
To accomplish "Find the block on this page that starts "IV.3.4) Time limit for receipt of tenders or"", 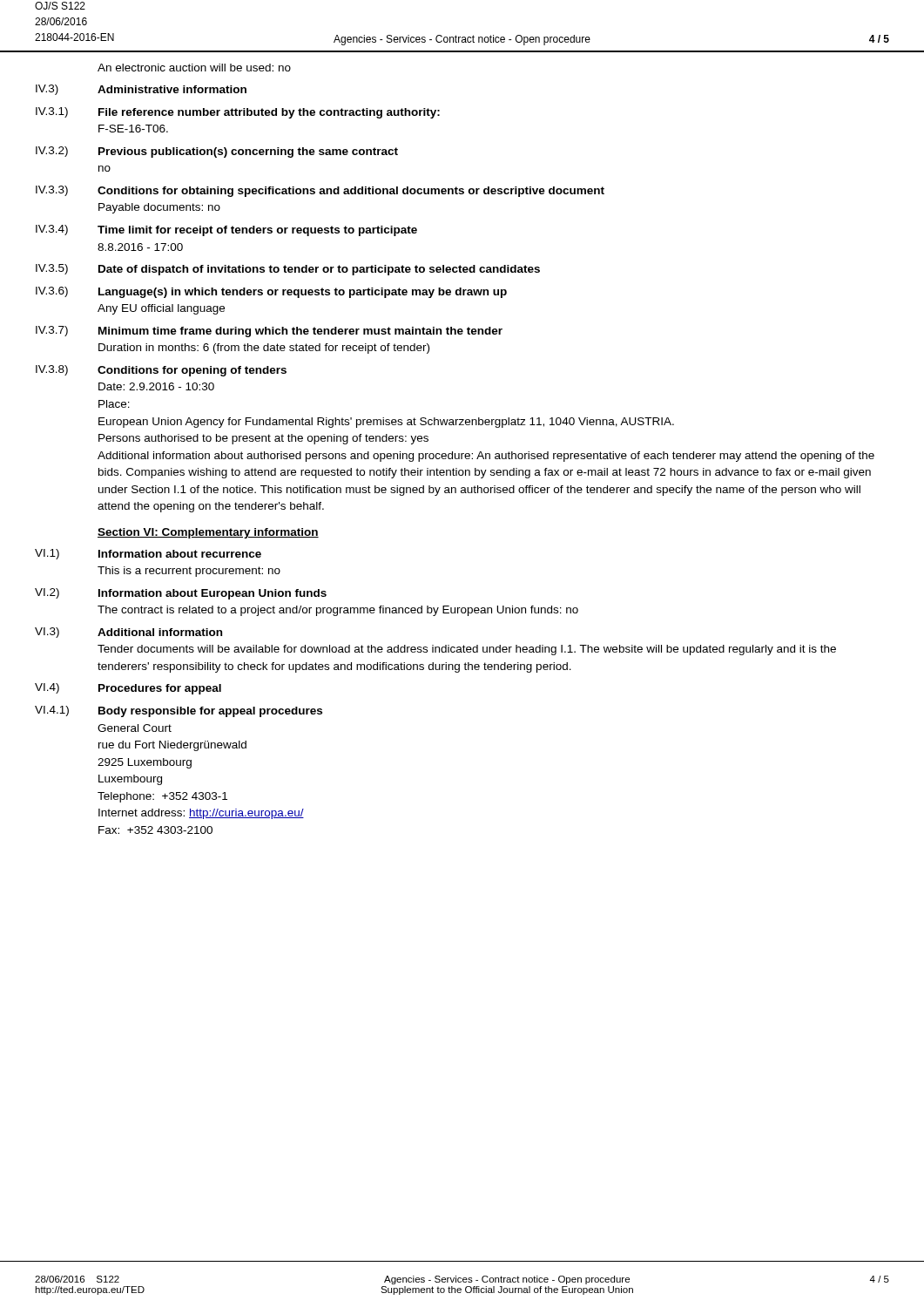I will [x=226, y=230].
